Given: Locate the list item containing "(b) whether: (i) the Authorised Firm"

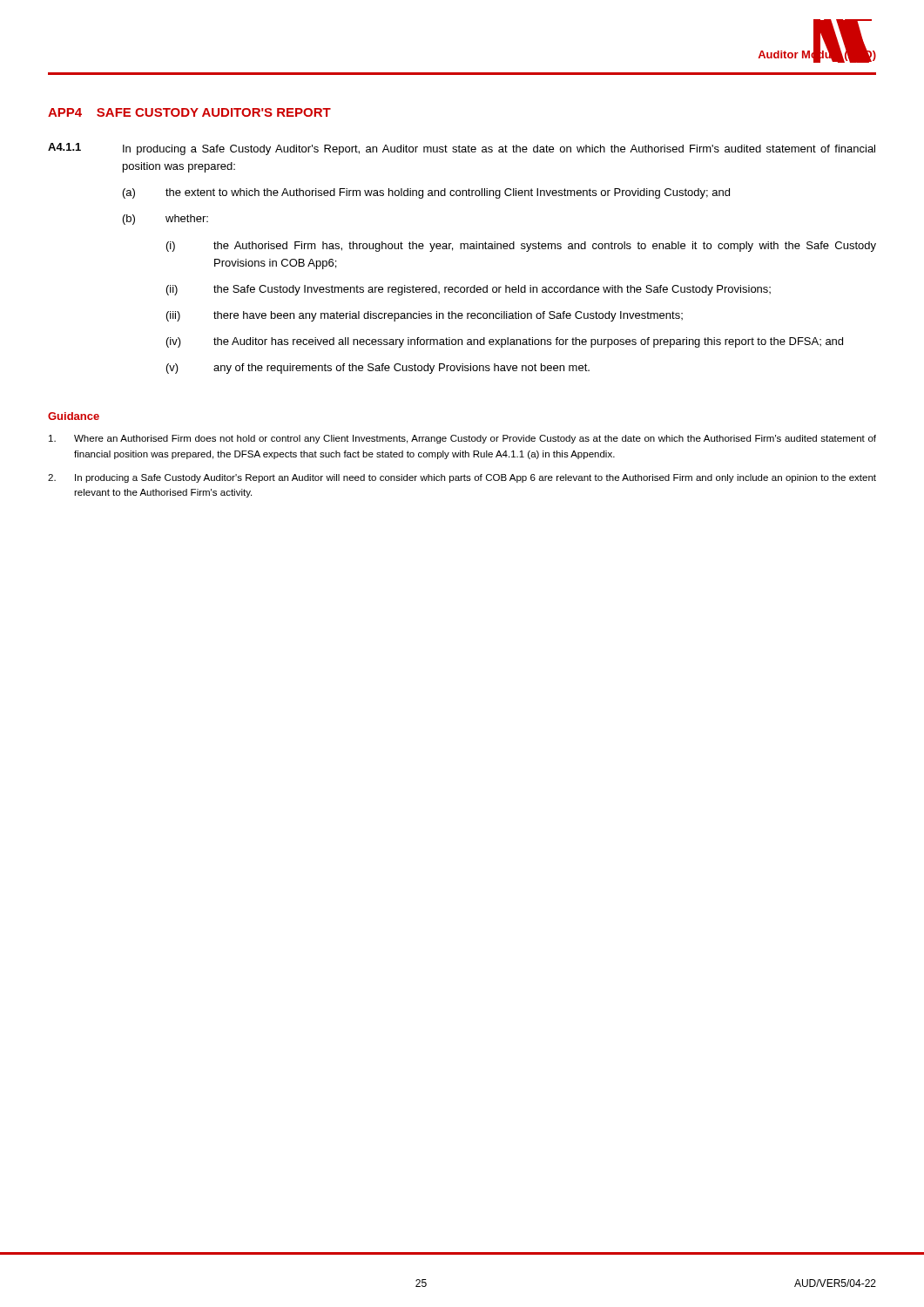Looking at the screenshot, I should (x=499, y=298).
